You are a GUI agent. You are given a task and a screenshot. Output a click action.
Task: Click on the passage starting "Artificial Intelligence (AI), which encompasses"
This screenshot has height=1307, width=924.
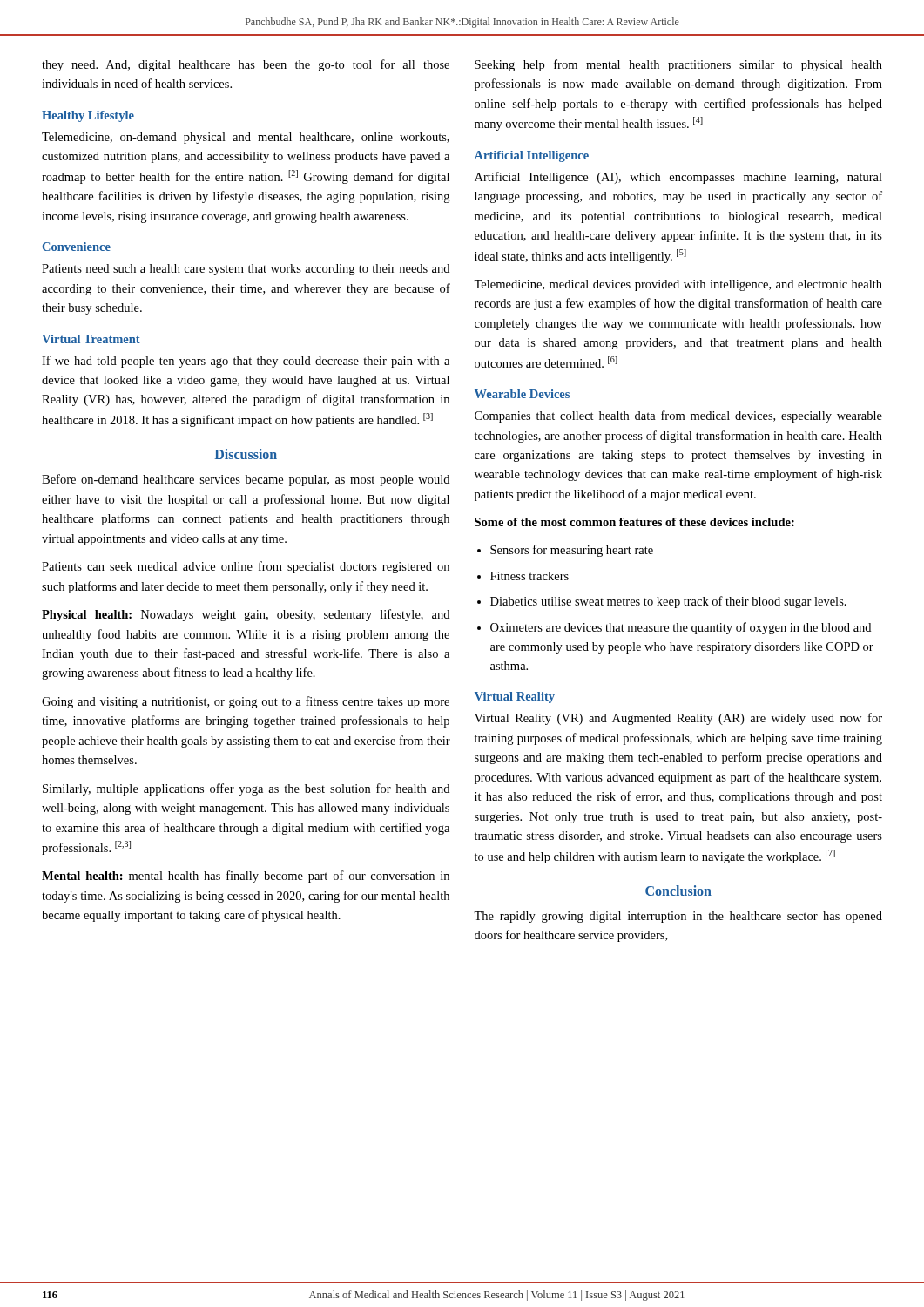pyautogui.click(x=678, y=216)
